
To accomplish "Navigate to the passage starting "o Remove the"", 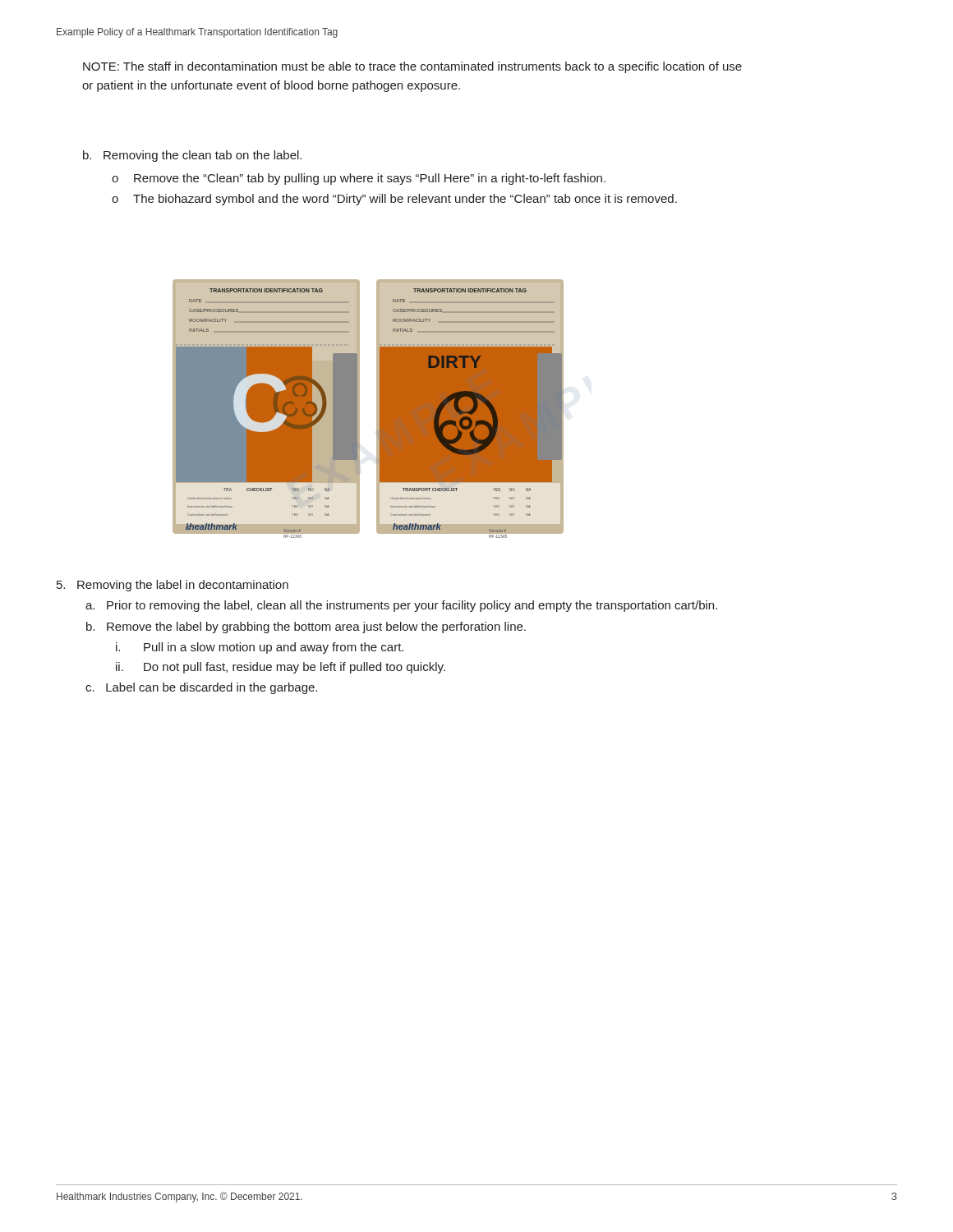I will click(359, 177).
